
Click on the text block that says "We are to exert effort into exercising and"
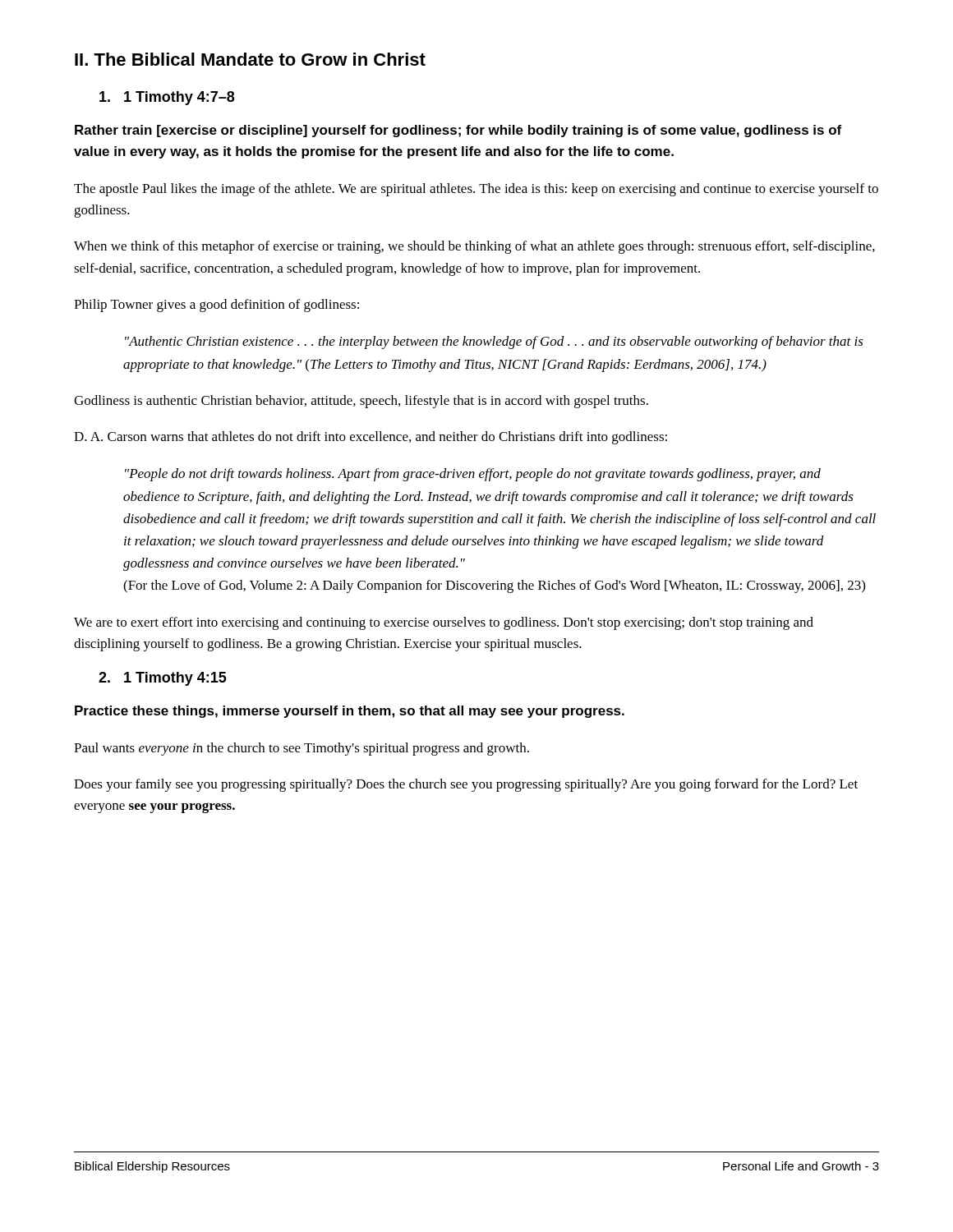click(476, 633)
